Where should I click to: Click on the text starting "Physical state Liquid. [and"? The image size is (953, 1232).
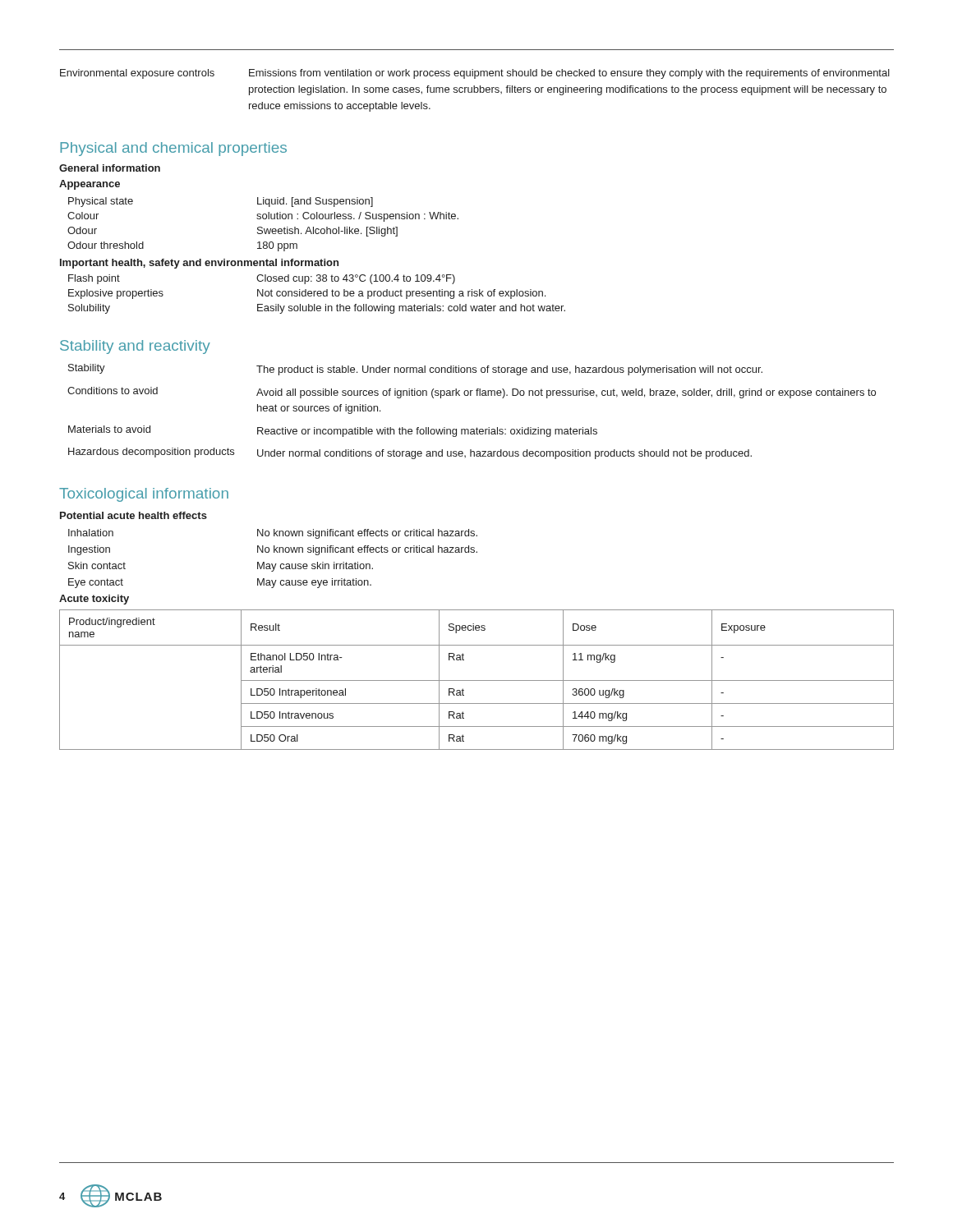click(x=103, y=202)
